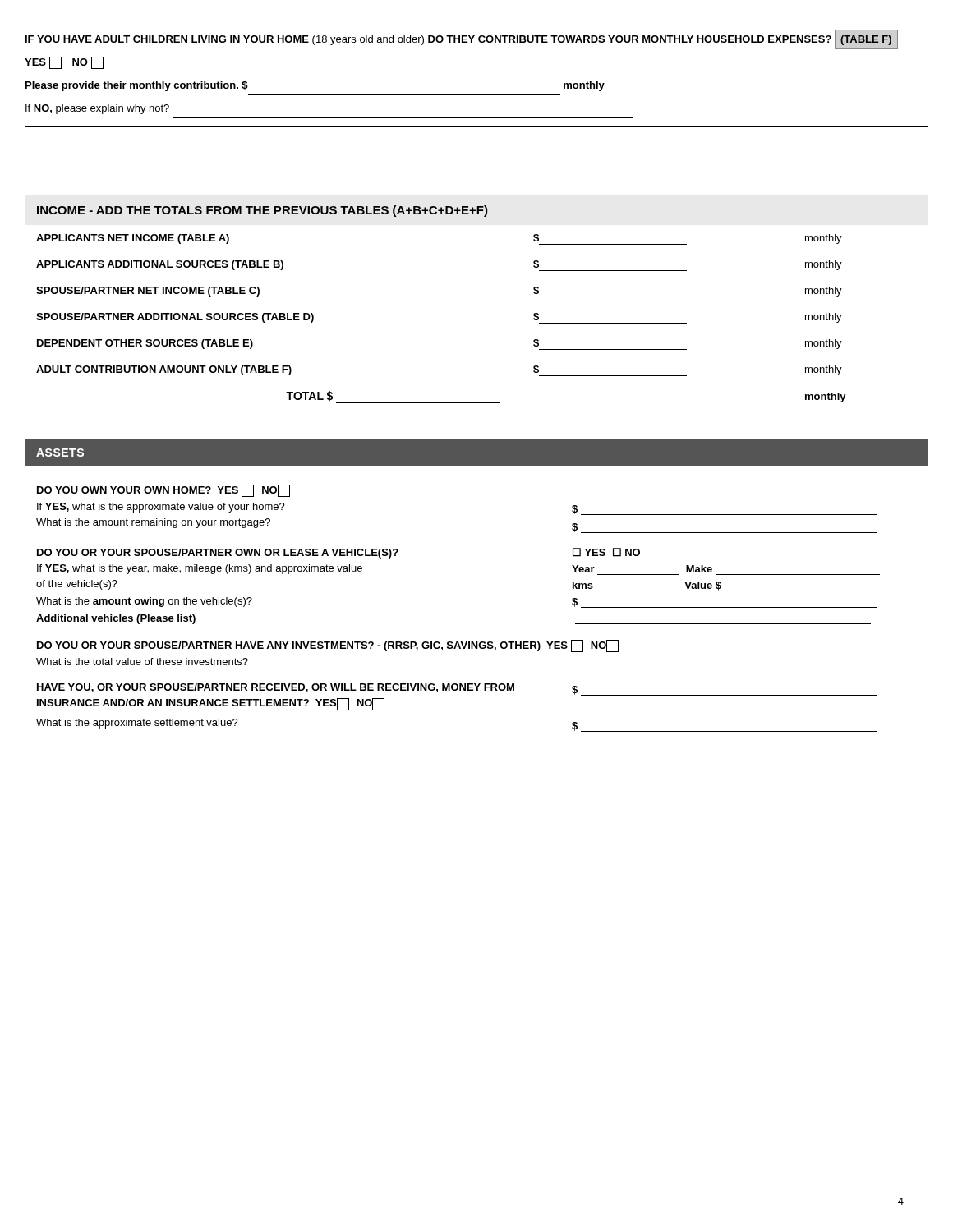Viewport: 953px width, 1232px height.
Task: Point to the block starting "DO YOU OWN YOUR OWN HOME? YES"
Action: (163, 490)
